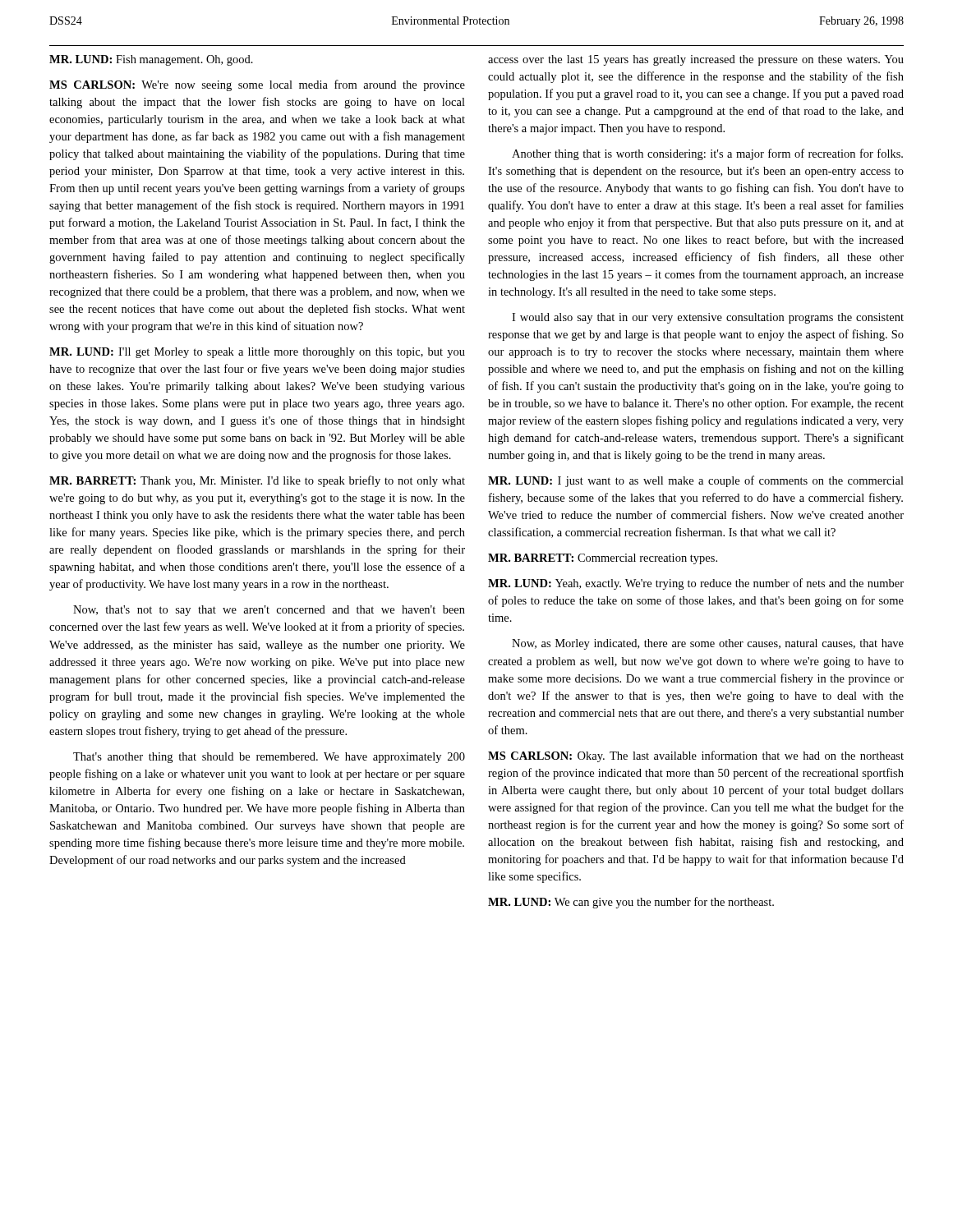
Task: Locate the text block that says "I would also say that in our very"
Action: (696, 386)
